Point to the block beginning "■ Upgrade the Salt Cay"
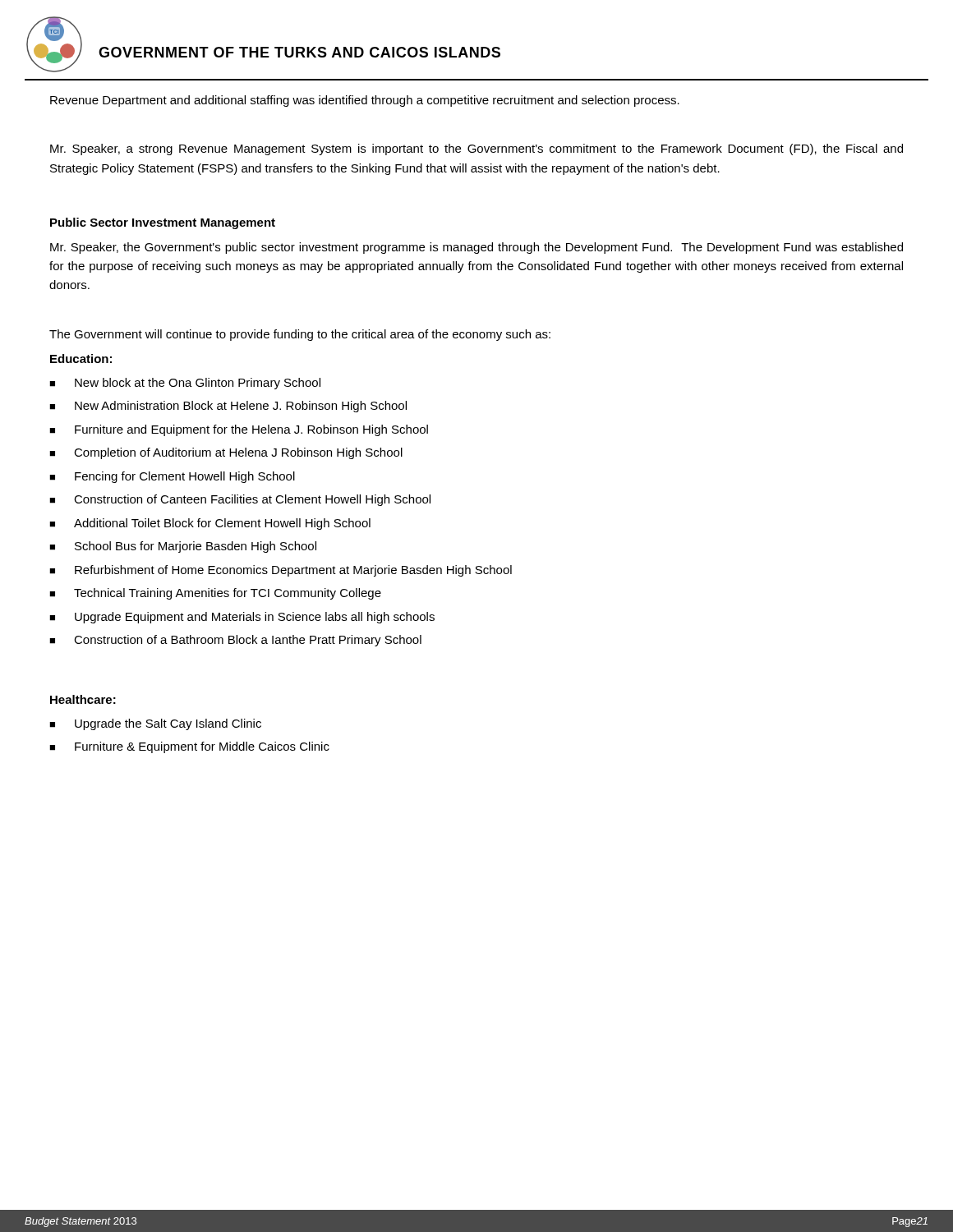The height and width of the screenshot is (1232, 953). pos(155,724)
